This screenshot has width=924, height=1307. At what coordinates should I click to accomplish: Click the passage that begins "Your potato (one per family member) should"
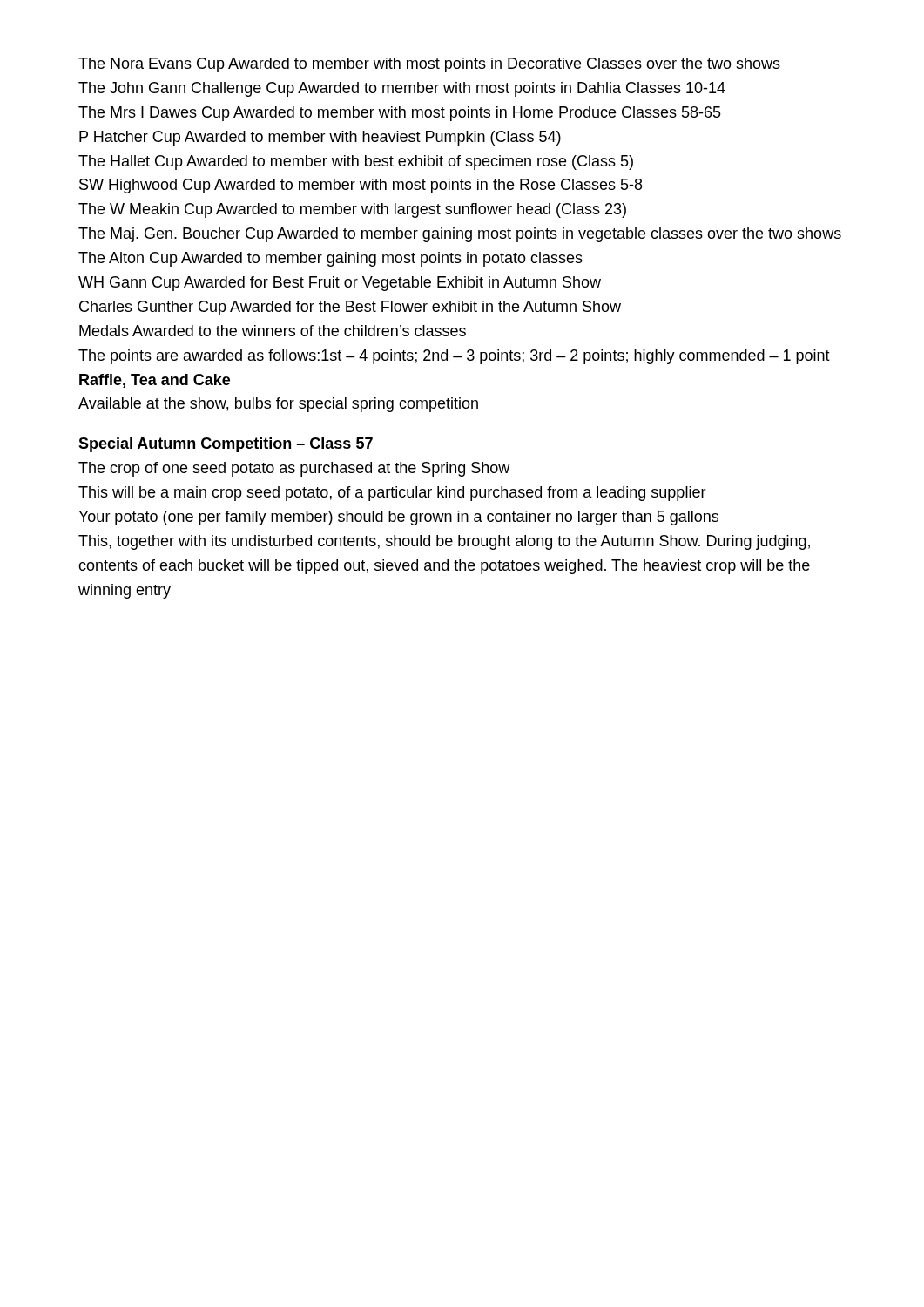[399, 517]
